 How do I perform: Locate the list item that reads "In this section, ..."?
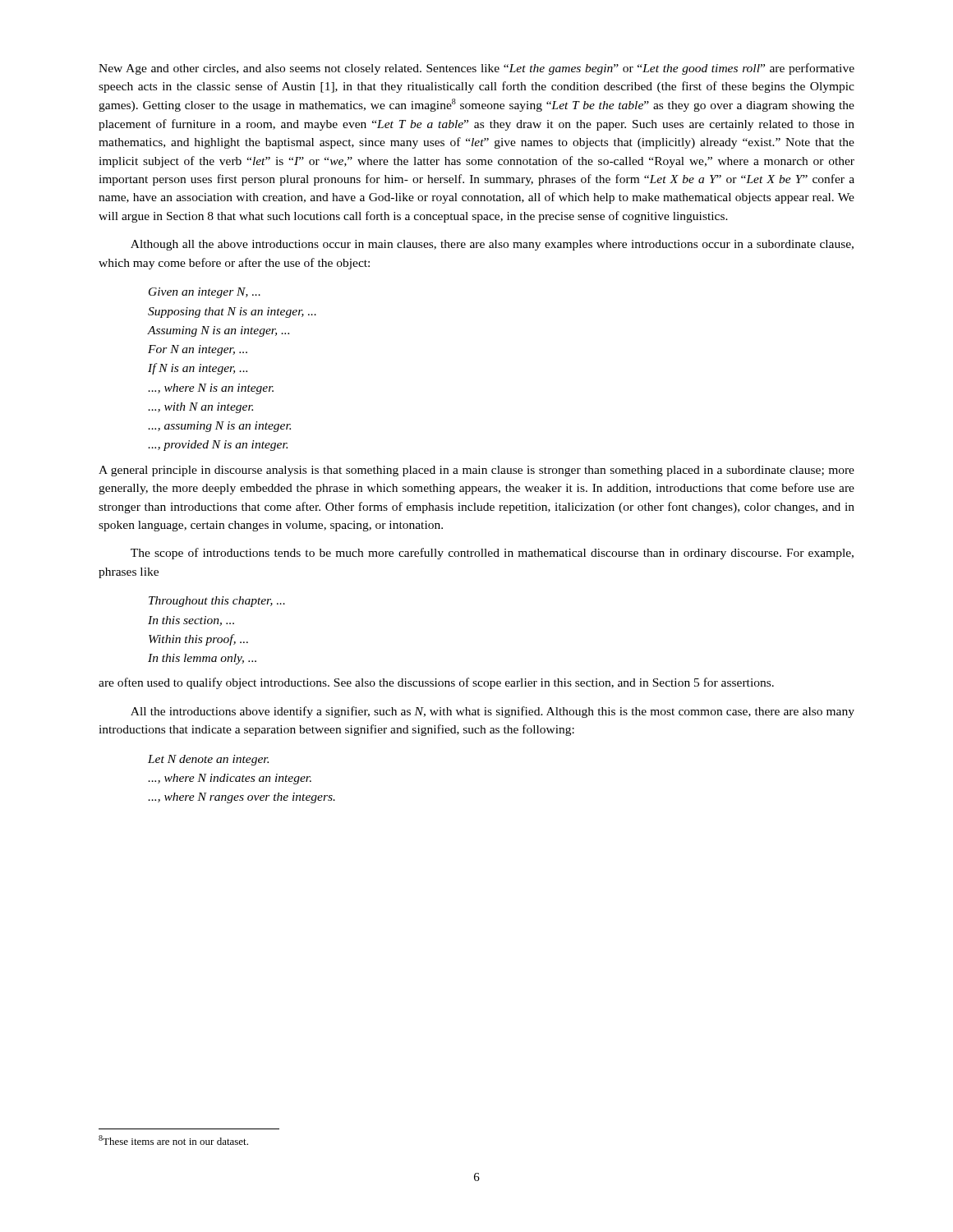coord(191,621)
